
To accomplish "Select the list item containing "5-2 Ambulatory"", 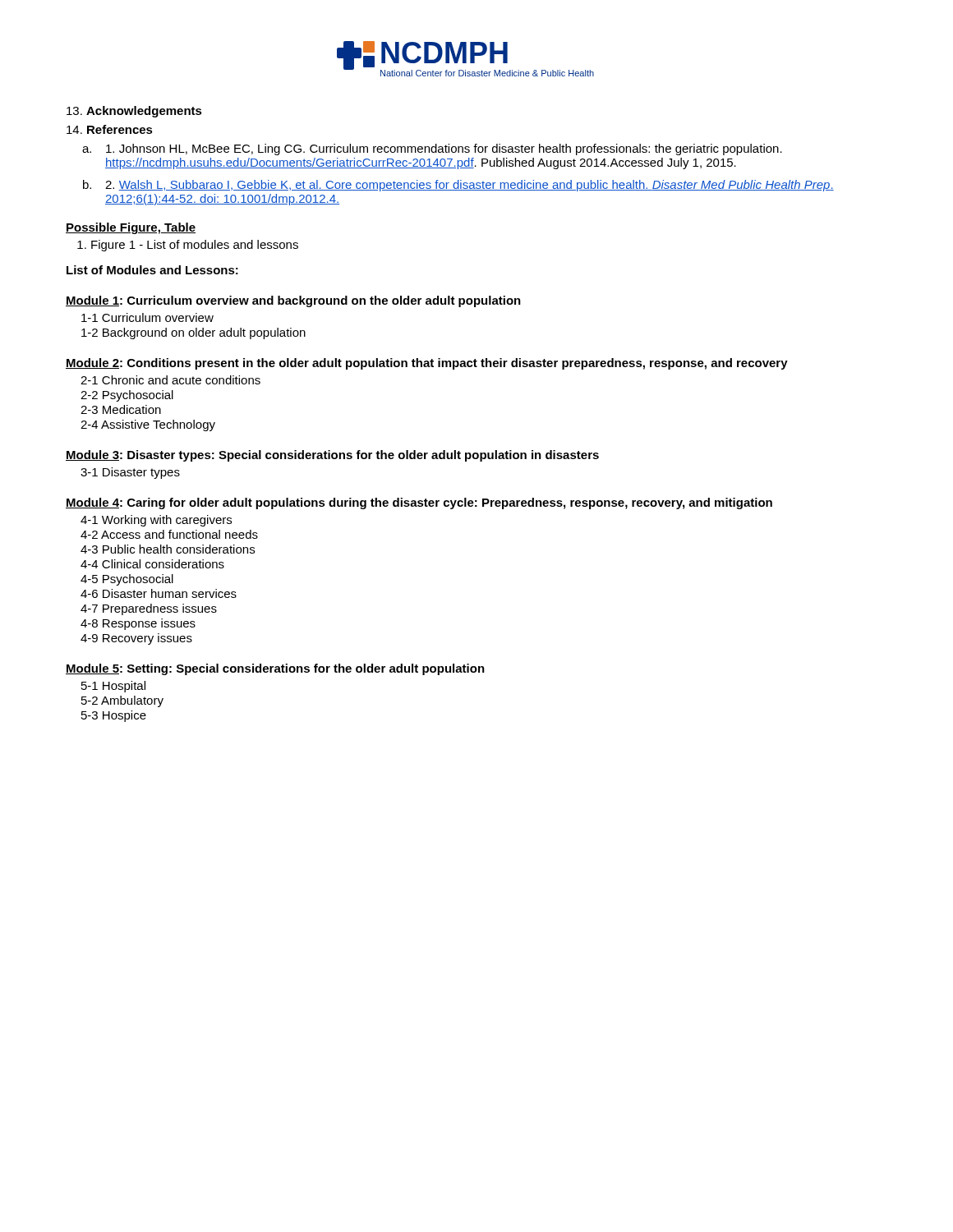I will pos(122,701).
